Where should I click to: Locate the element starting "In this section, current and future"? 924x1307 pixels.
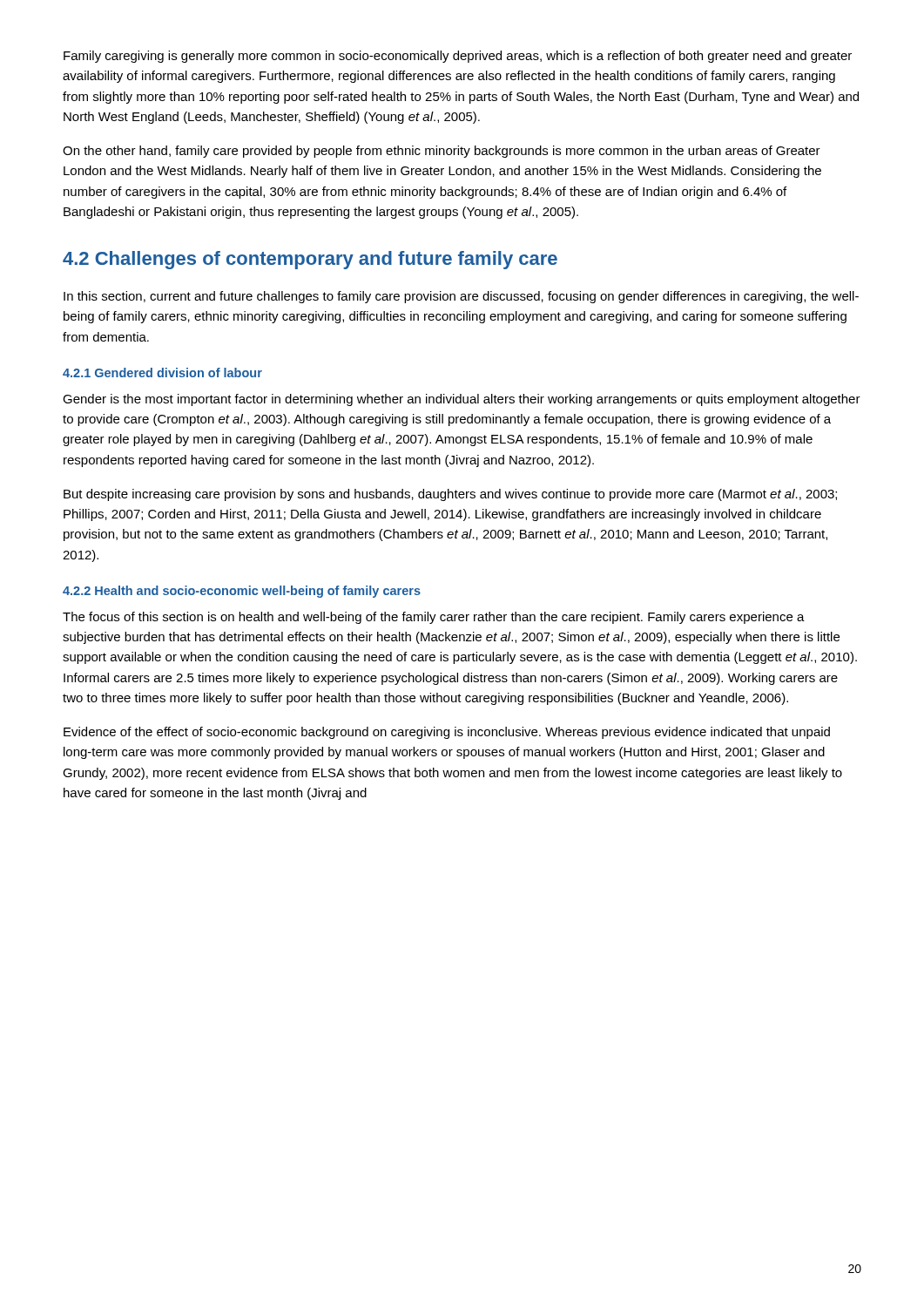pos(462,316)
